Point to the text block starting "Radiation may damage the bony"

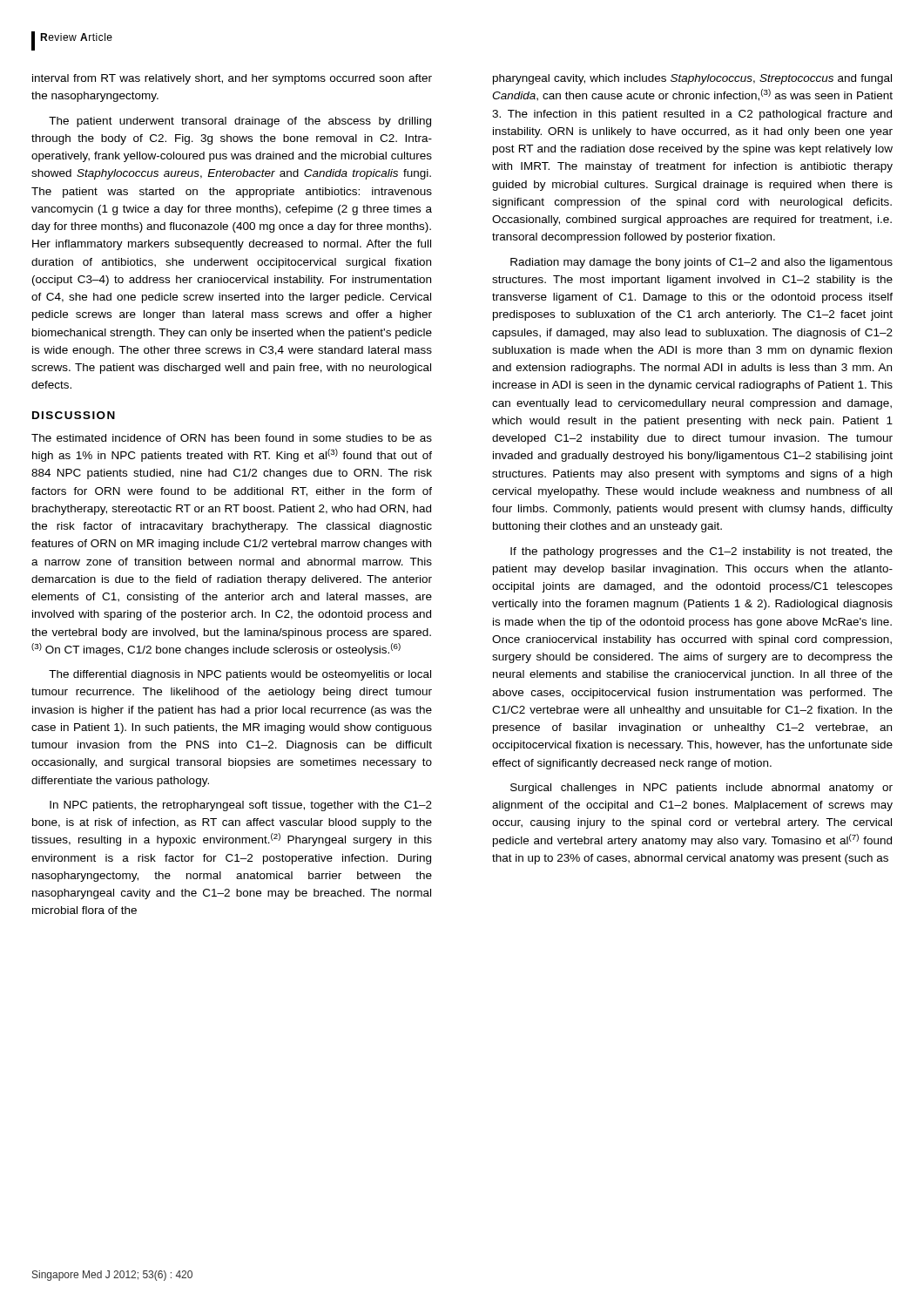692,394
